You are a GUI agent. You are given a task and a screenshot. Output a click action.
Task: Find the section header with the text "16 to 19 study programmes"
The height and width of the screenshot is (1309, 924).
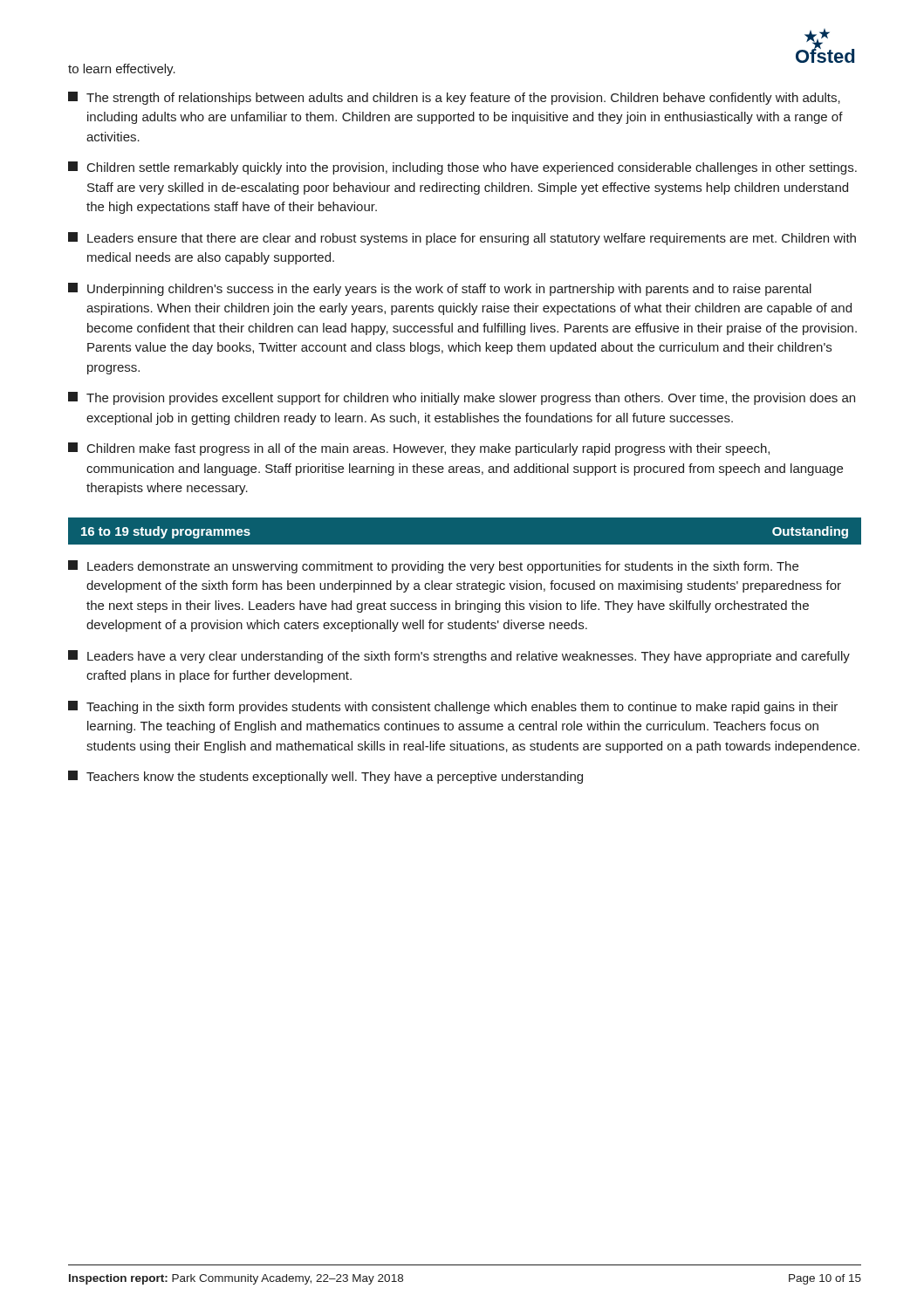tap(164, 533)
